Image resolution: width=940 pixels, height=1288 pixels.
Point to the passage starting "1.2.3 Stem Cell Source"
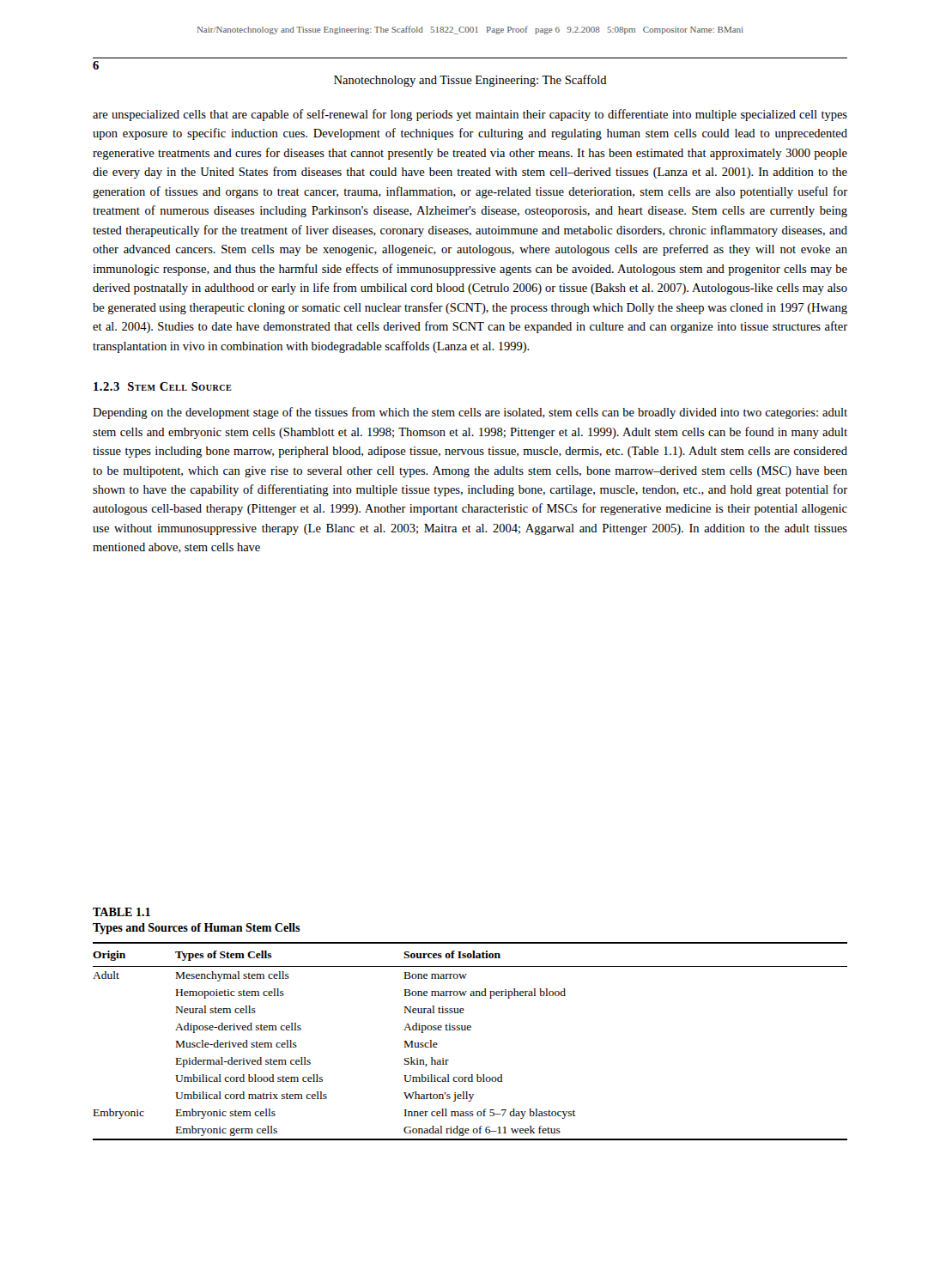[x=162, y=386]
